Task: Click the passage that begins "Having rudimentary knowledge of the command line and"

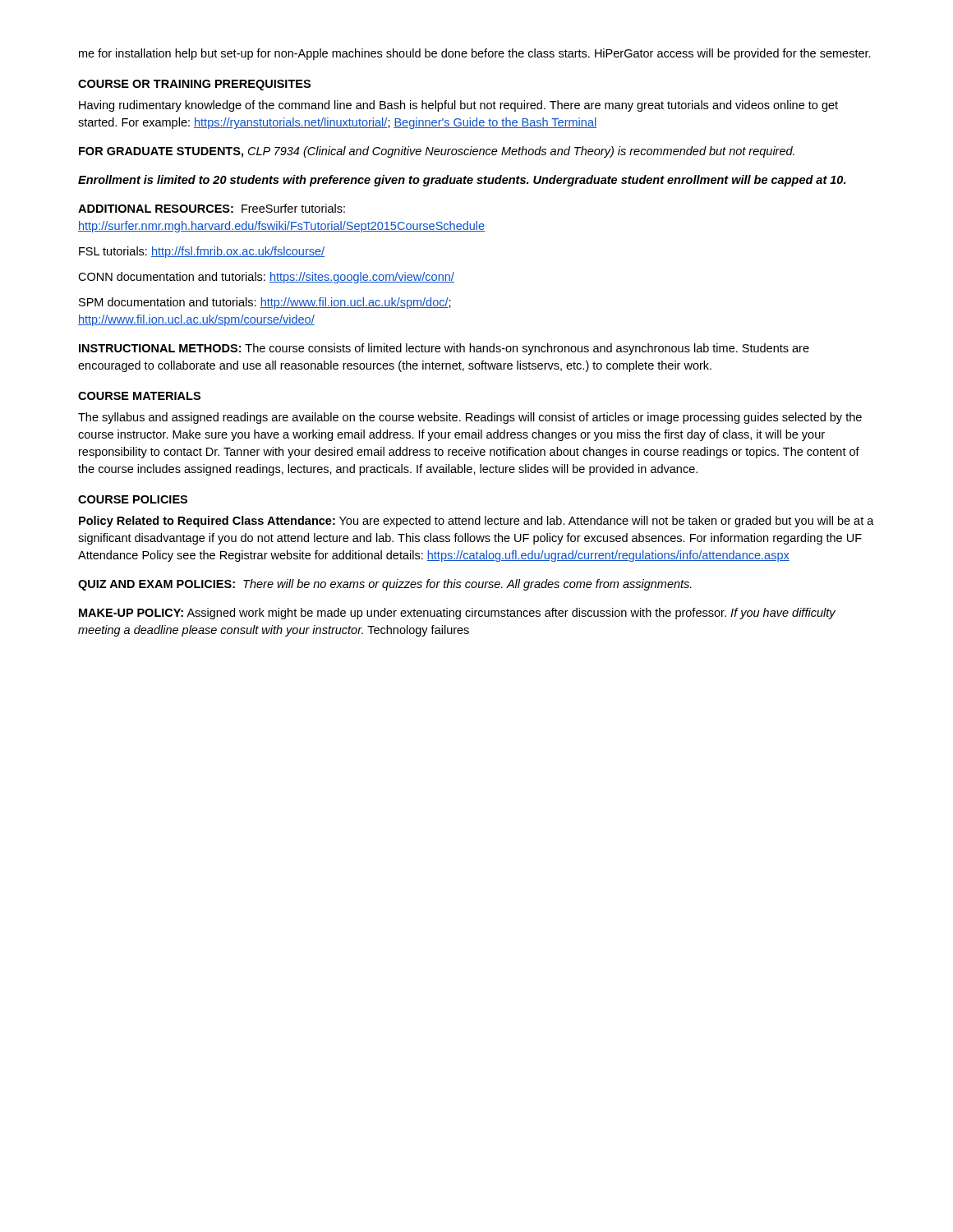Action: (458, 114)
